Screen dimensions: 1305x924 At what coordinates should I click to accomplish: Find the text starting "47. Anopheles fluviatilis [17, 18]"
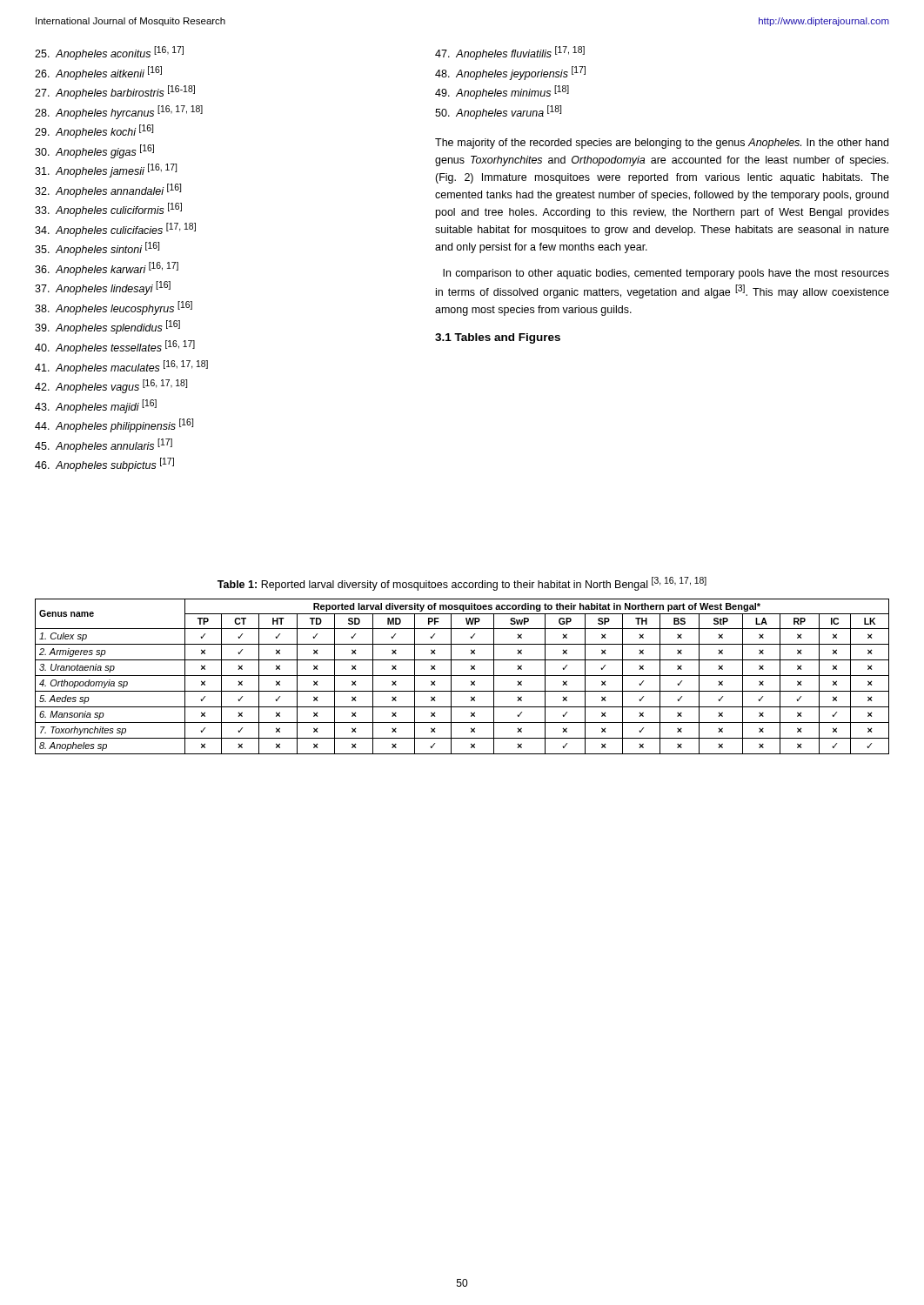point(510,53)
